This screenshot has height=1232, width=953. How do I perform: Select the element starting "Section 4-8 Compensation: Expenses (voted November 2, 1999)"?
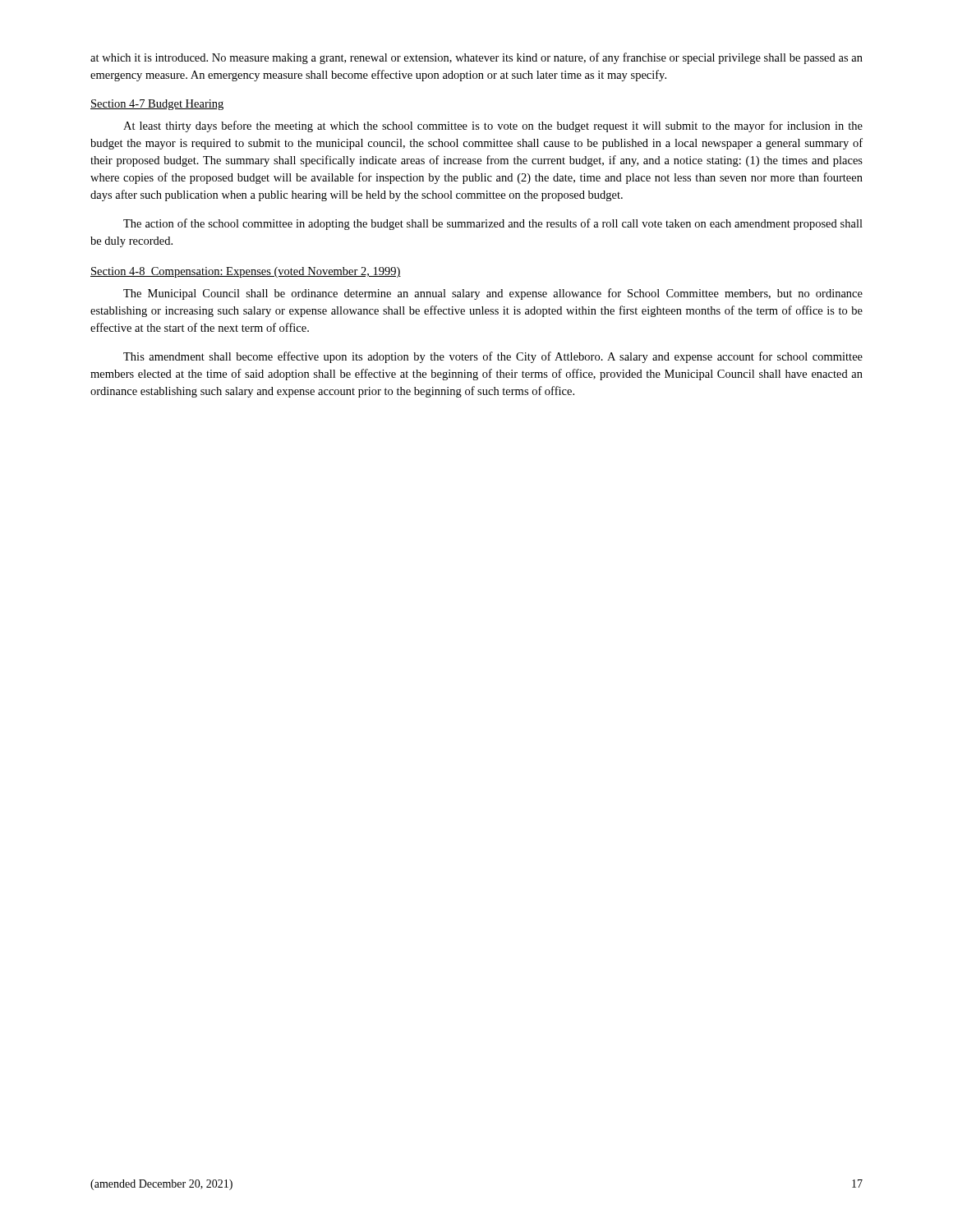tap(245, 271)
